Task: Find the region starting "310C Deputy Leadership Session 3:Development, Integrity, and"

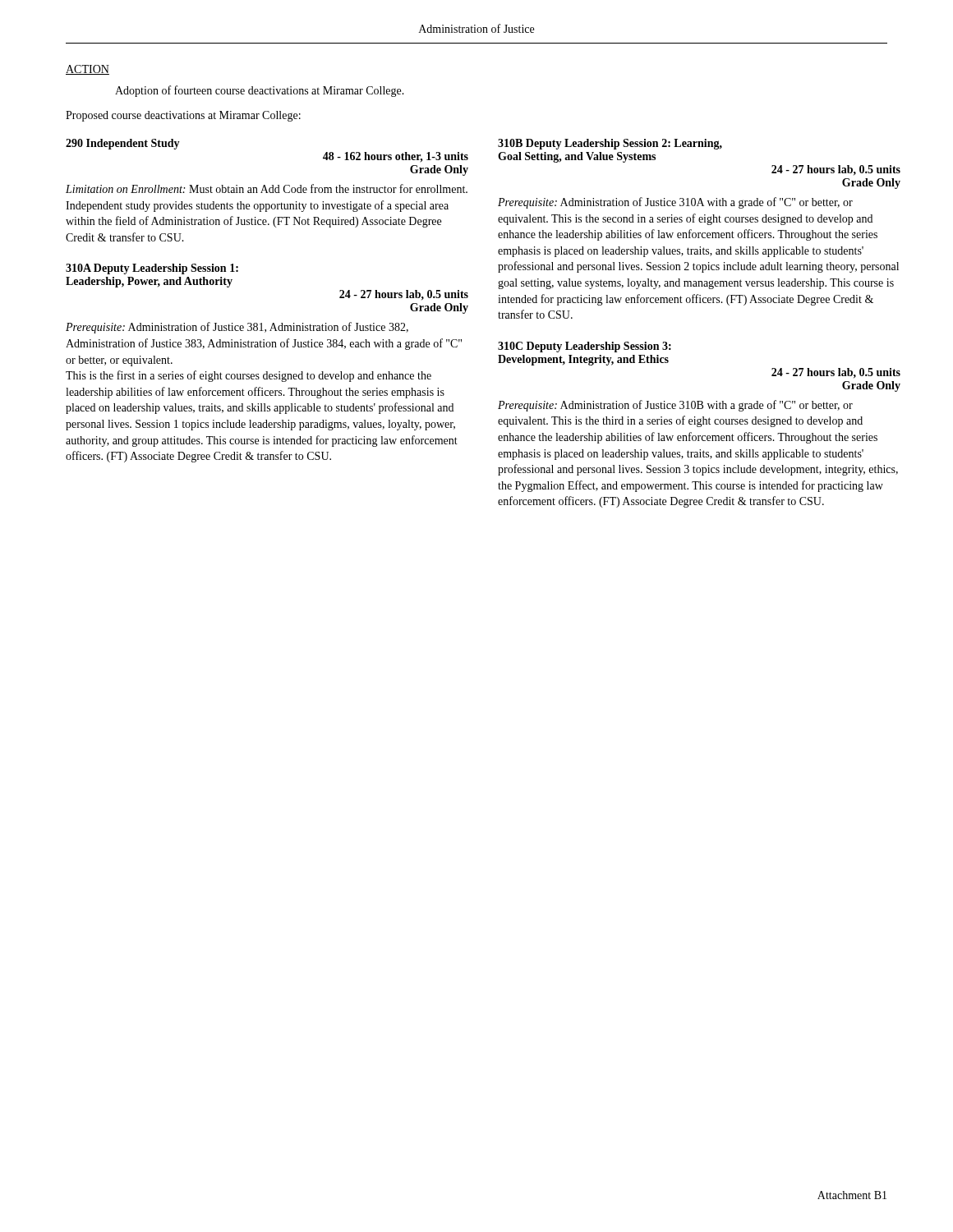Action: [585, 347]
